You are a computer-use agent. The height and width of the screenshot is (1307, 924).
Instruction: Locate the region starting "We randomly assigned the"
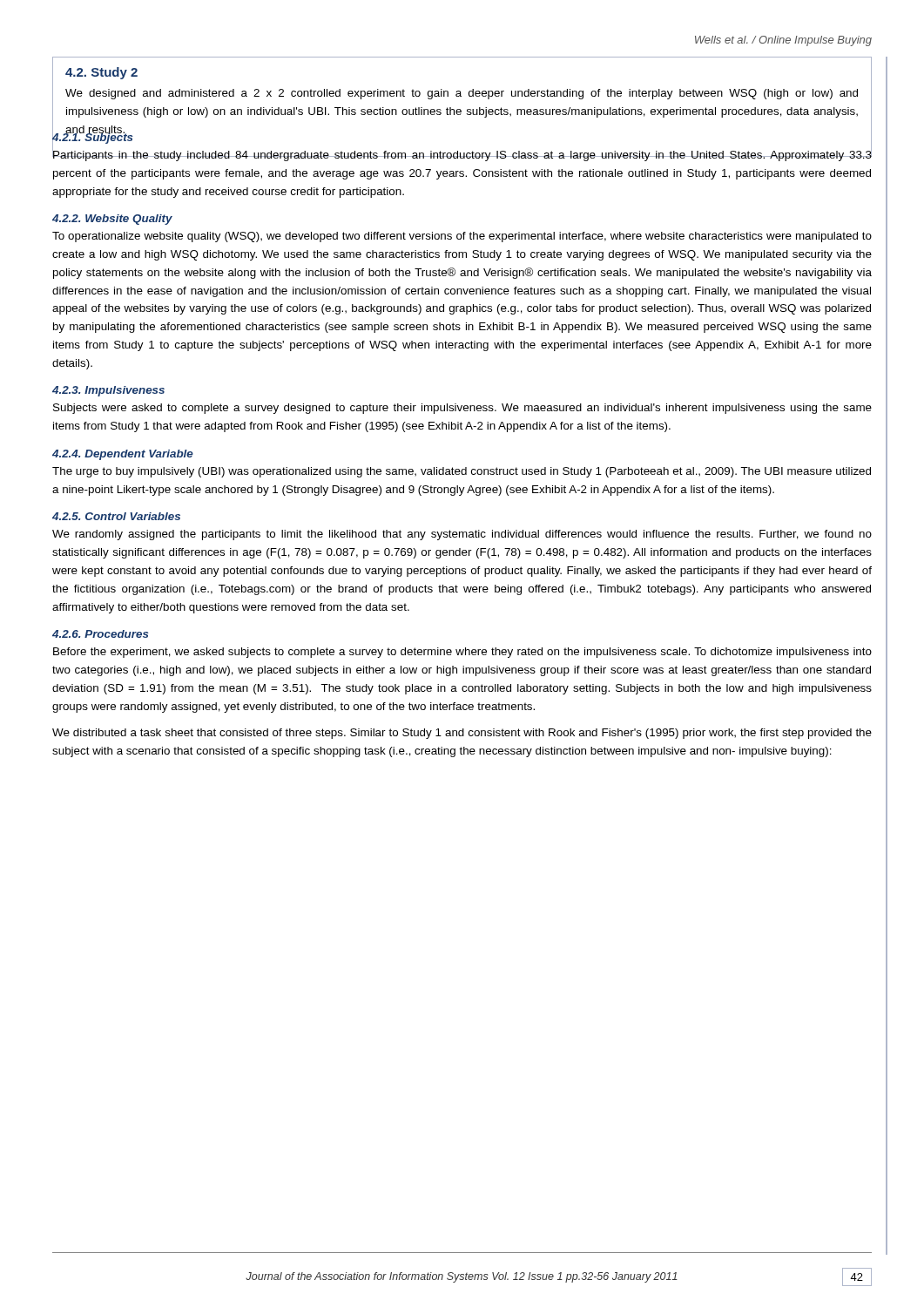(462, 570)
